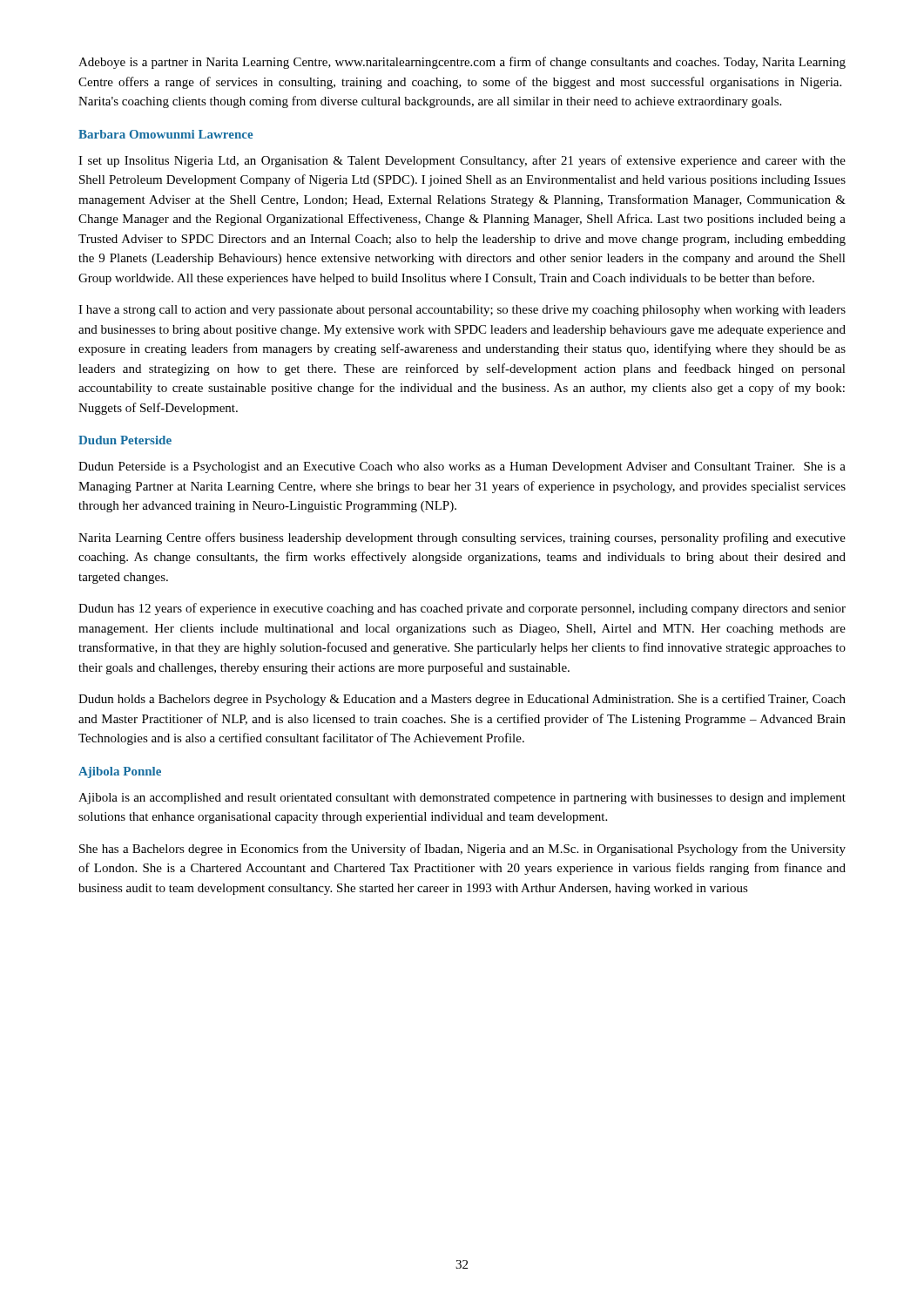Viewport: 924px width, 1307px height.
Task: Locate the text block with the text "Ajibola is an"
Action: [462, 807]
